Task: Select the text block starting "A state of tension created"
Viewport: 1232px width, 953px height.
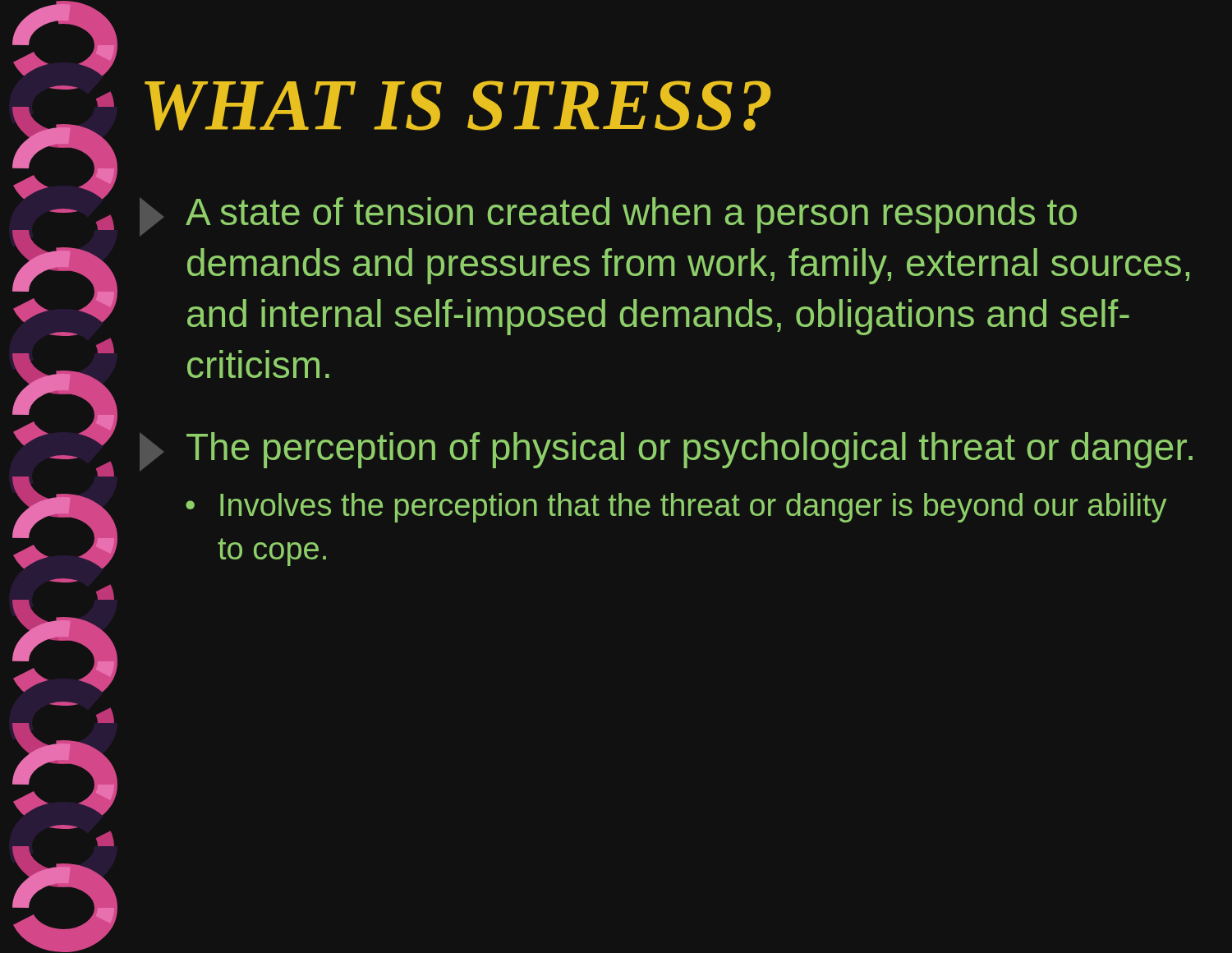Action: pos(669,288)
